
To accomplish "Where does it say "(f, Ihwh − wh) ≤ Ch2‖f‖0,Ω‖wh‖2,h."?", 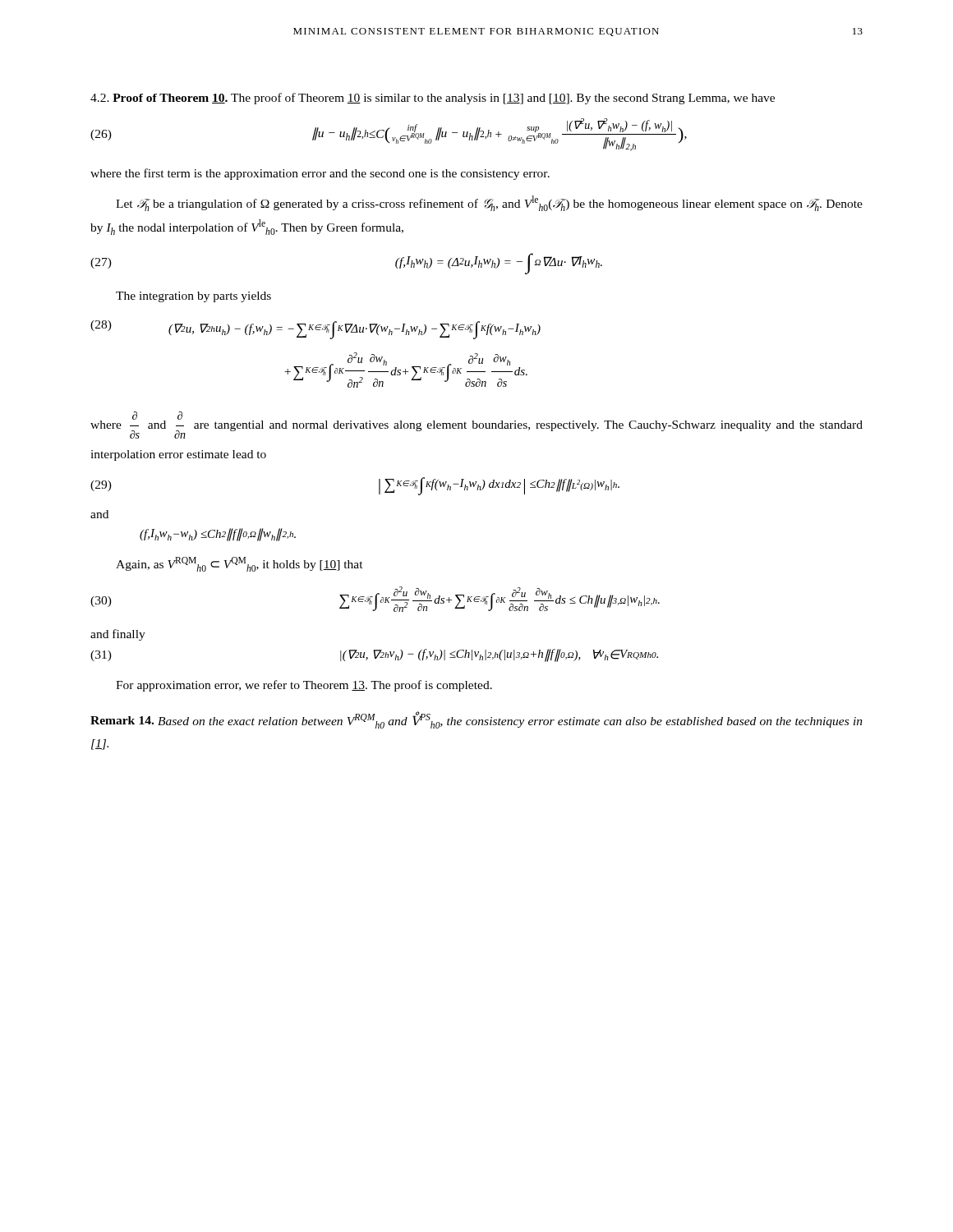I will pos(218,534).
